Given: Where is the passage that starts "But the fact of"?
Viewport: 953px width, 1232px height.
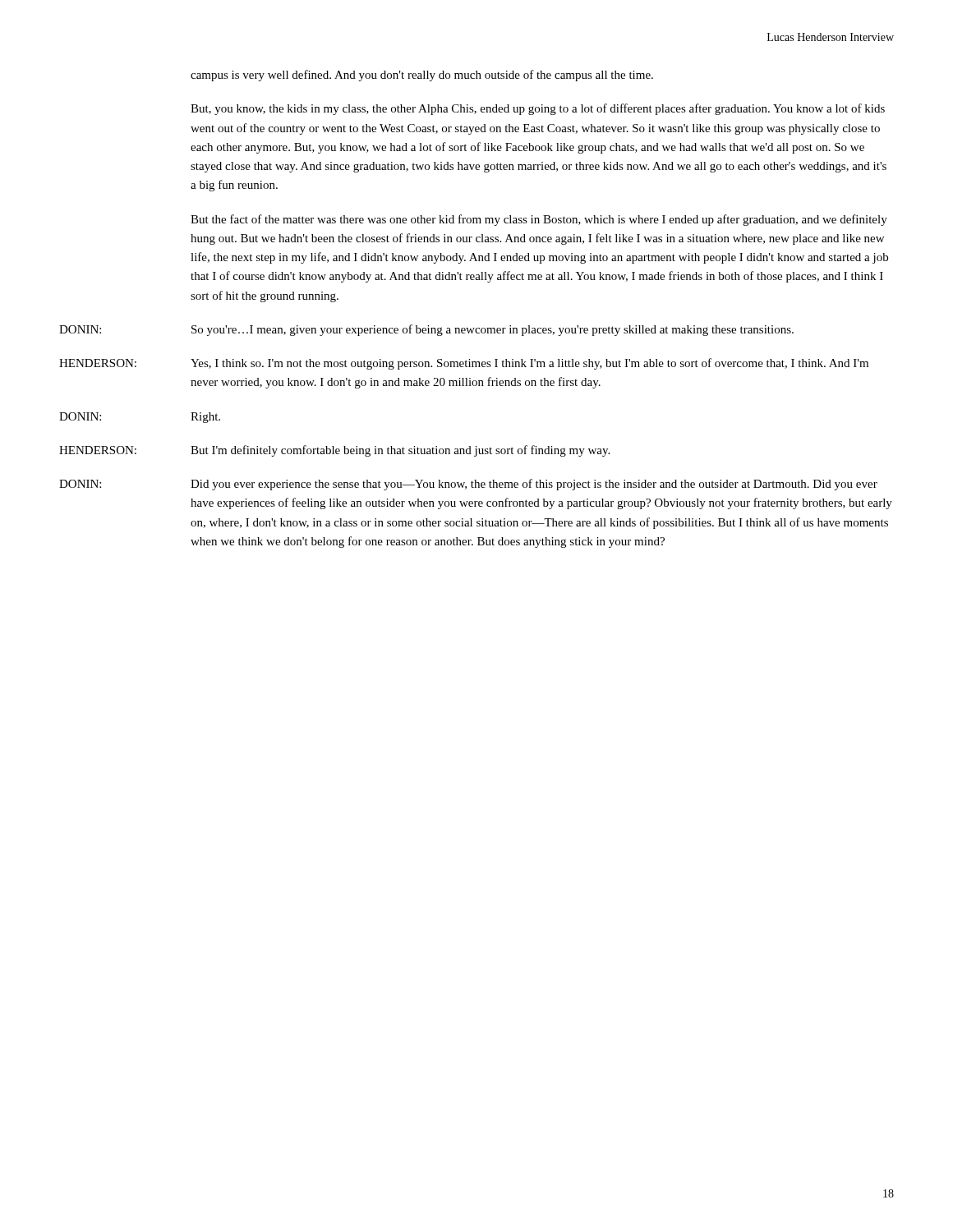Looking at the screenshot, I should [476, 258].
